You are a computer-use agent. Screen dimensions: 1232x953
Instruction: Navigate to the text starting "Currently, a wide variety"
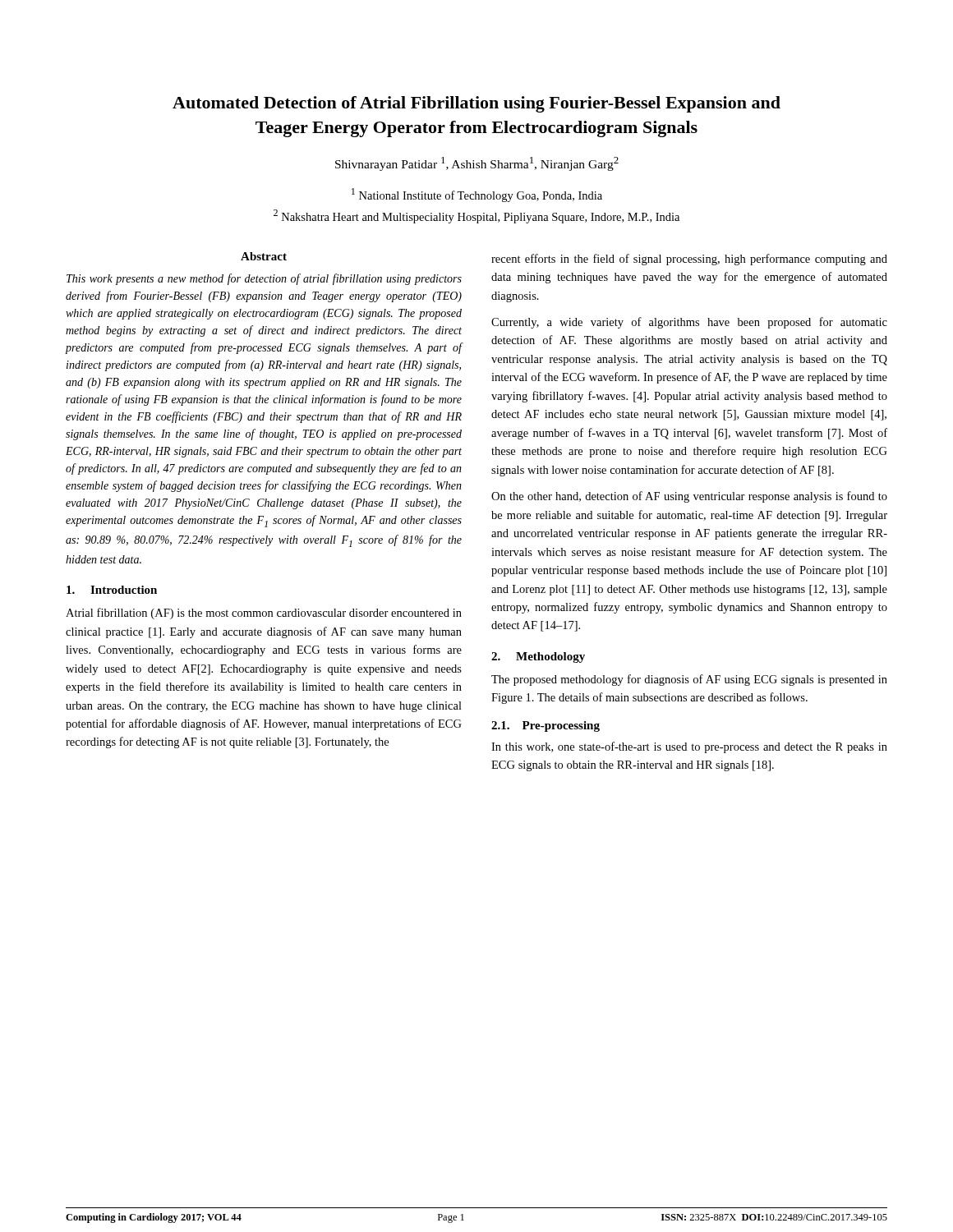(x=689, y=396)
